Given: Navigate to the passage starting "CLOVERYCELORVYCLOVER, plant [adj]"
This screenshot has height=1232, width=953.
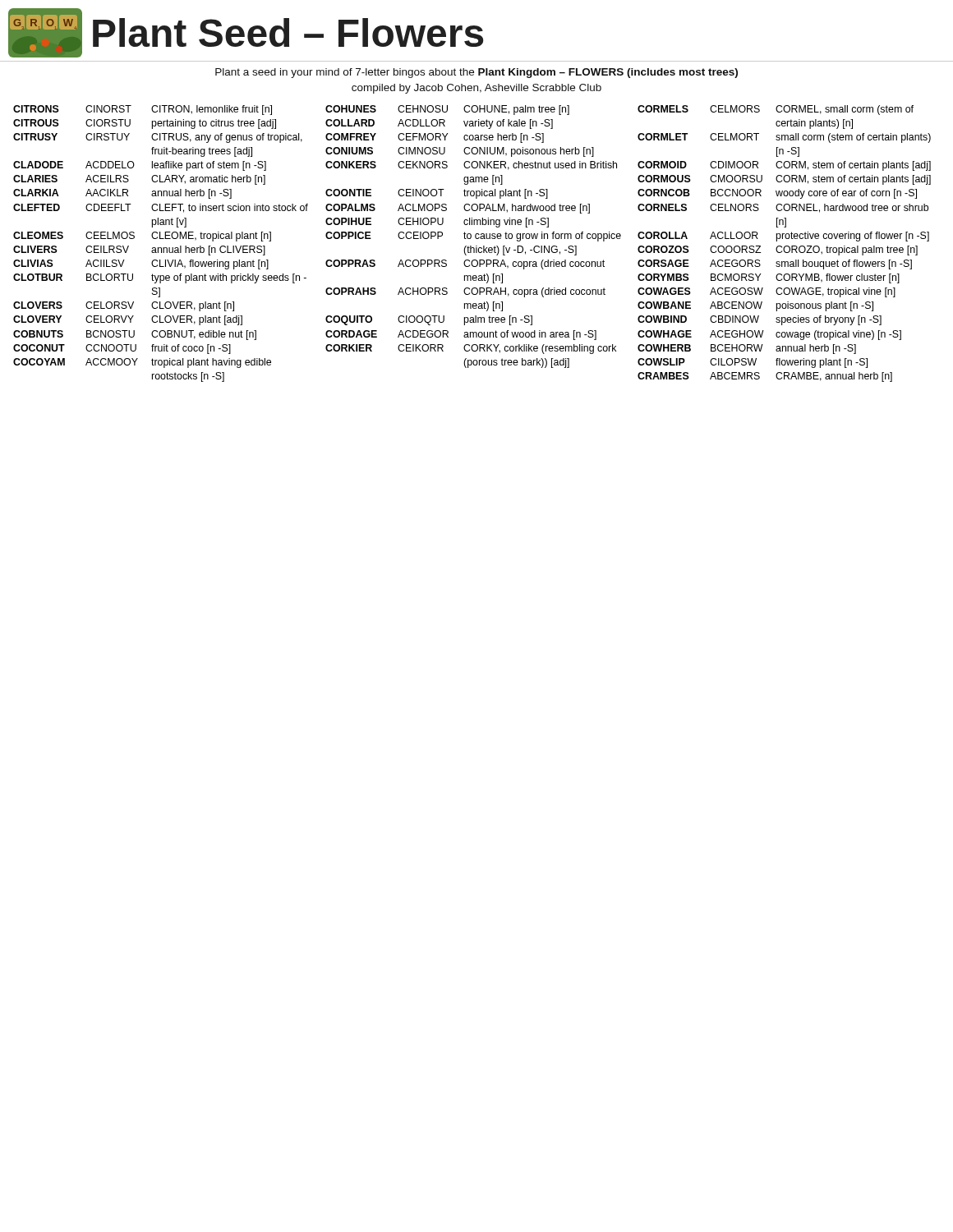Looking at the screenshot, I should click(163, 320).
